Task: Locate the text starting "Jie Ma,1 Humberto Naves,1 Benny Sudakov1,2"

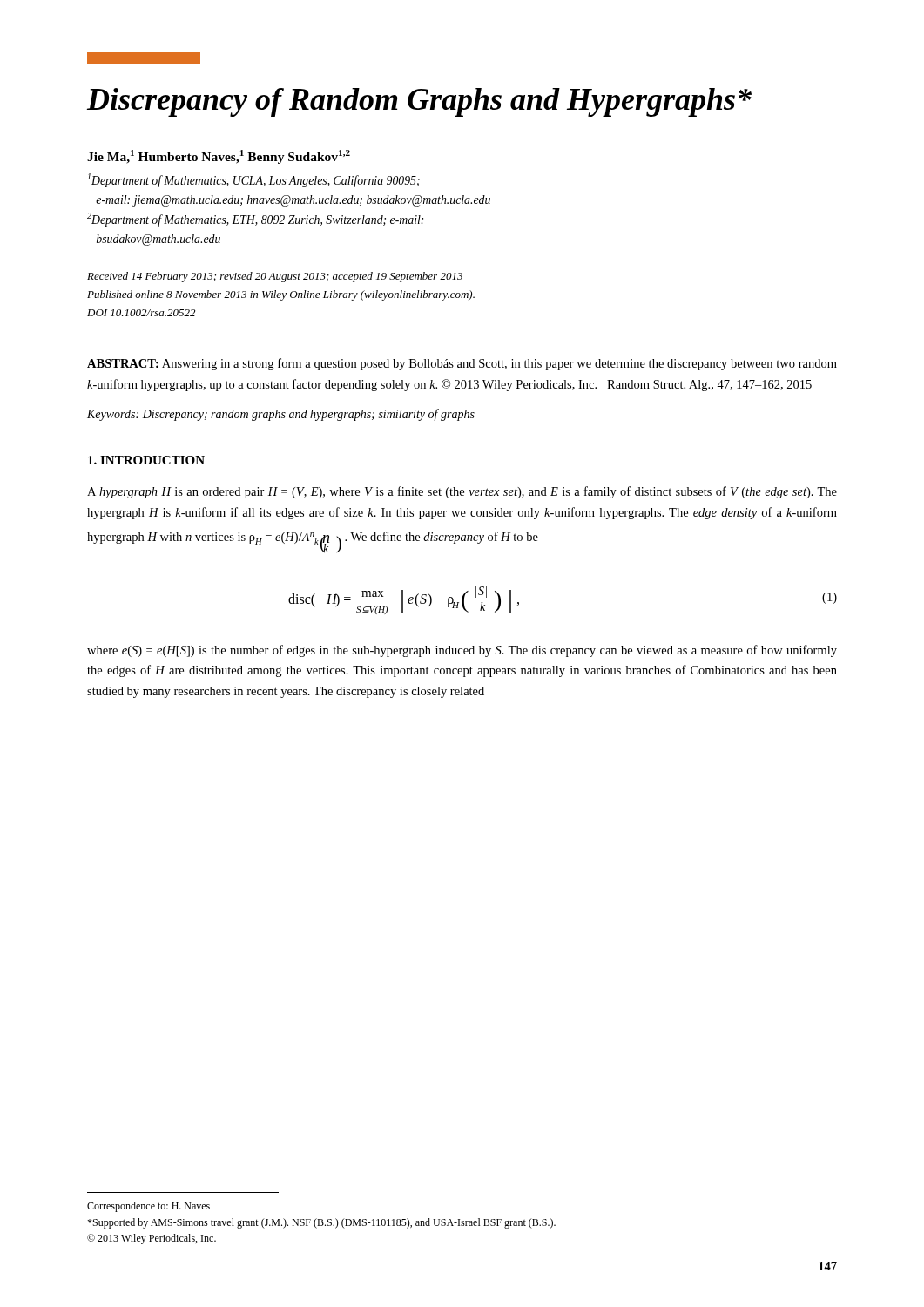Action: coord(219,156)
